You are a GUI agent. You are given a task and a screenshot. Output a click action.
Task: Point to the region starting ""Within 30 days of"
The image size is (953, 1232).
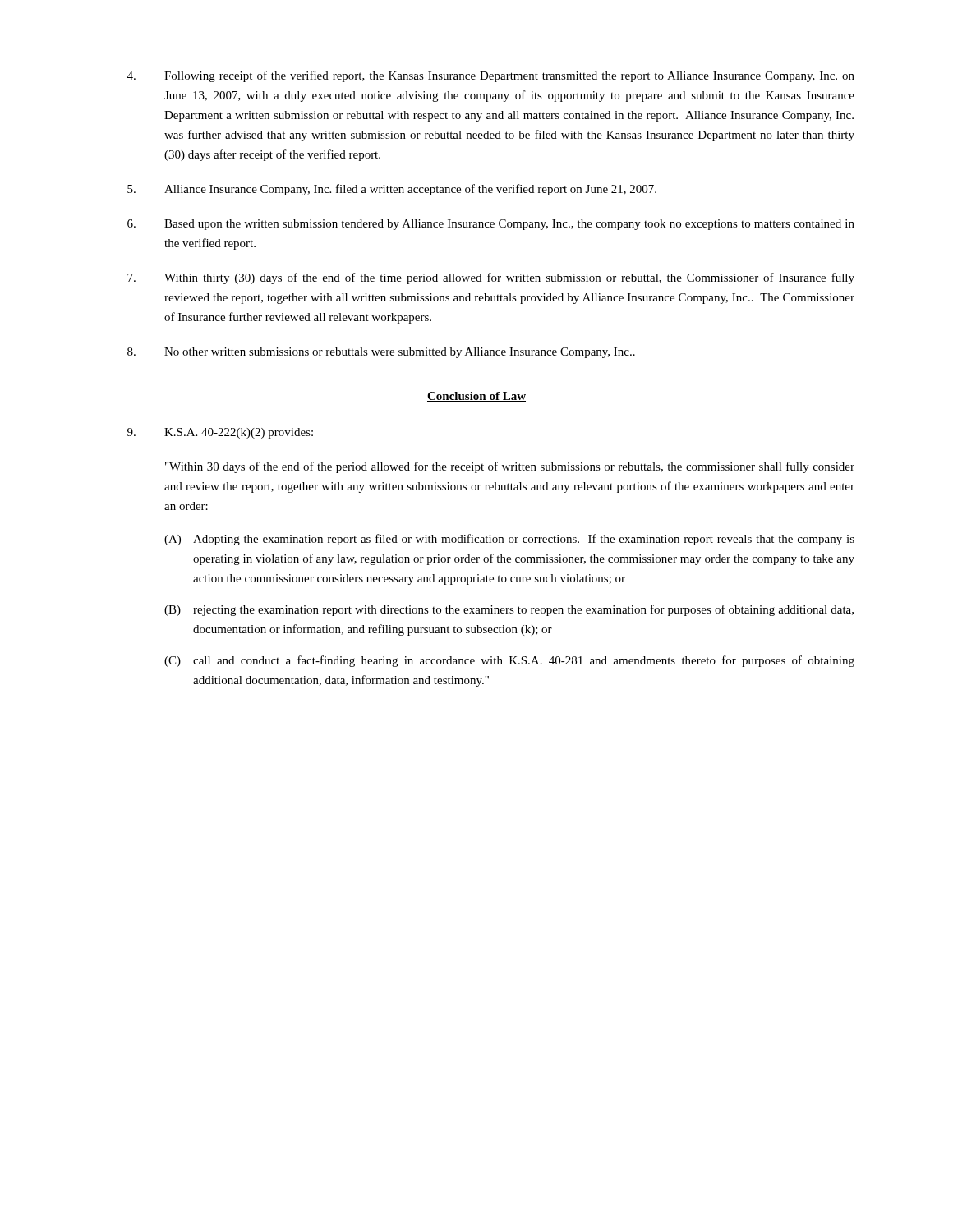[509, 486]
